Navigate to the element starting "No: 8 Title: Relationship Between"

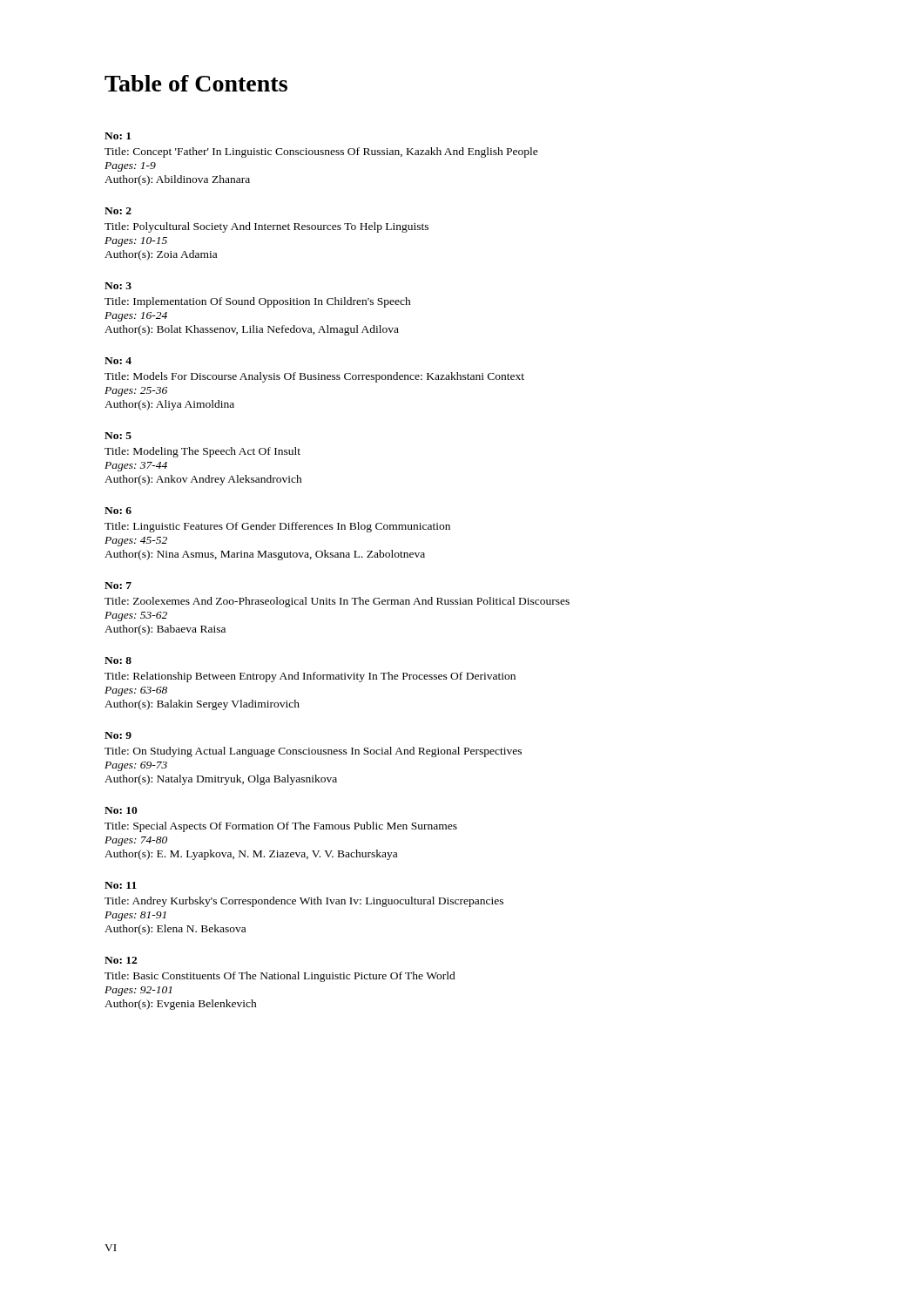tap(444, 682)
